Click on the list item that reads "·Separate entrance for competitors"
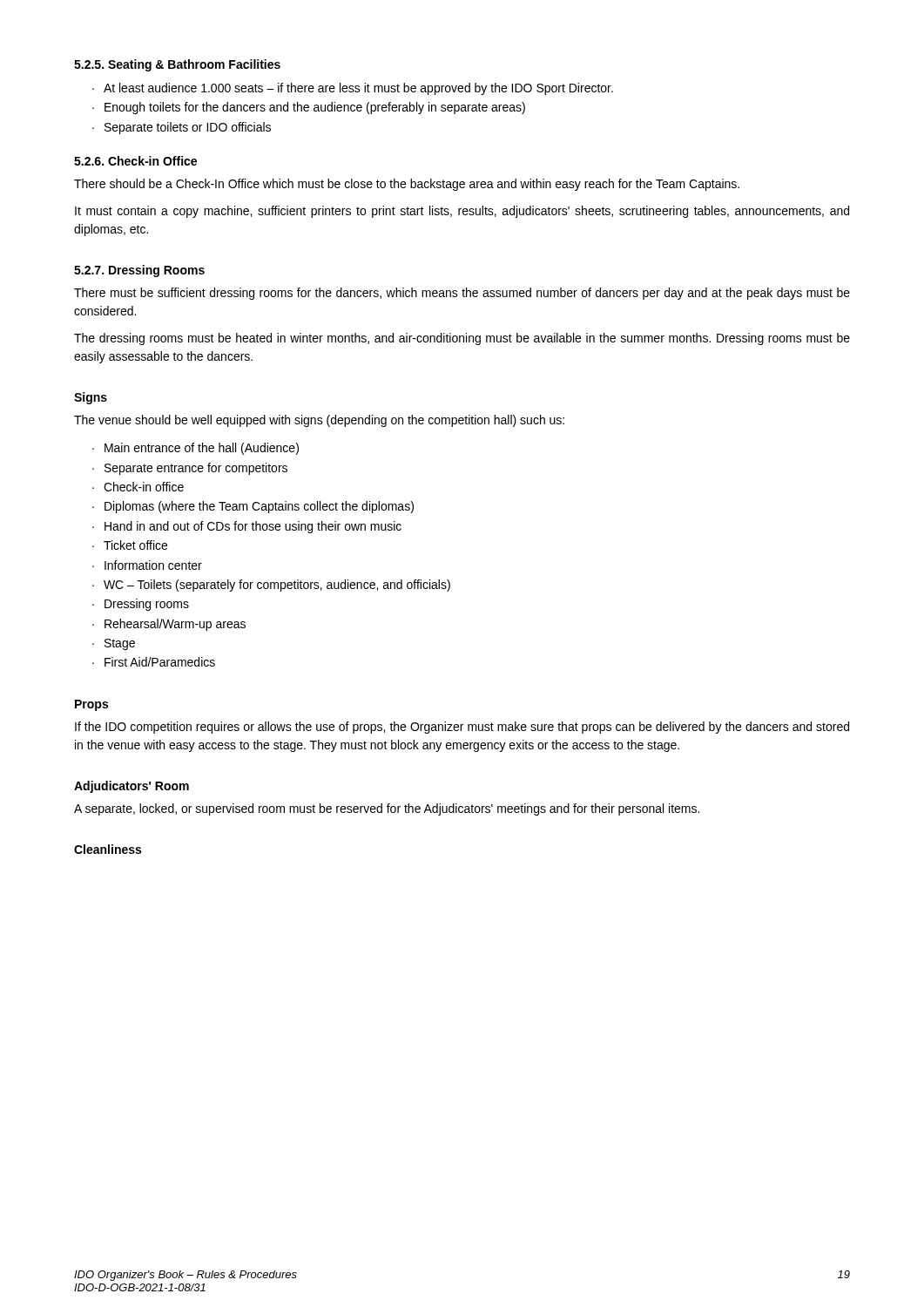 click(190, 468)
